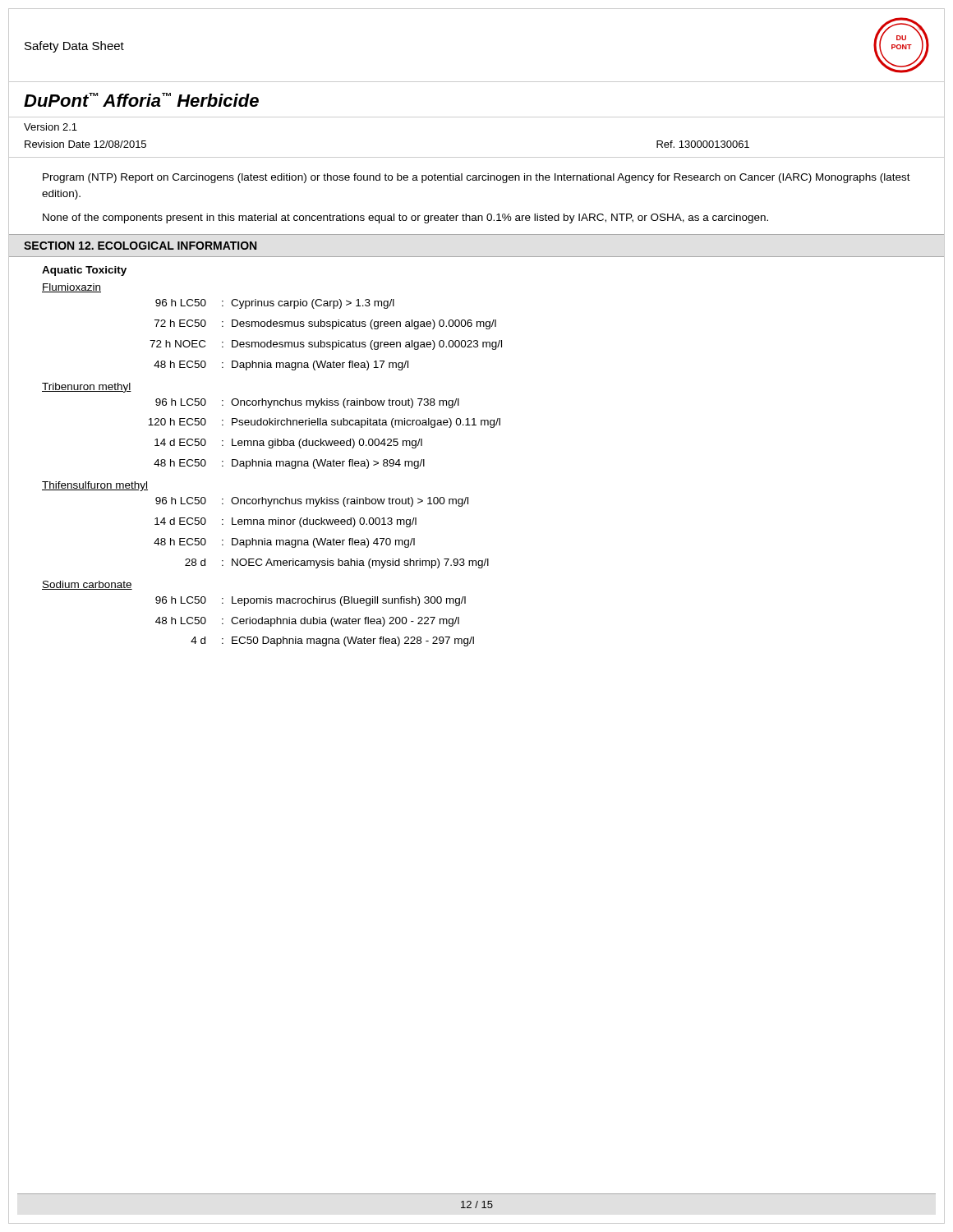Point to the block starting "4 d :"
953x1232 pixels.
click(476, 641)
